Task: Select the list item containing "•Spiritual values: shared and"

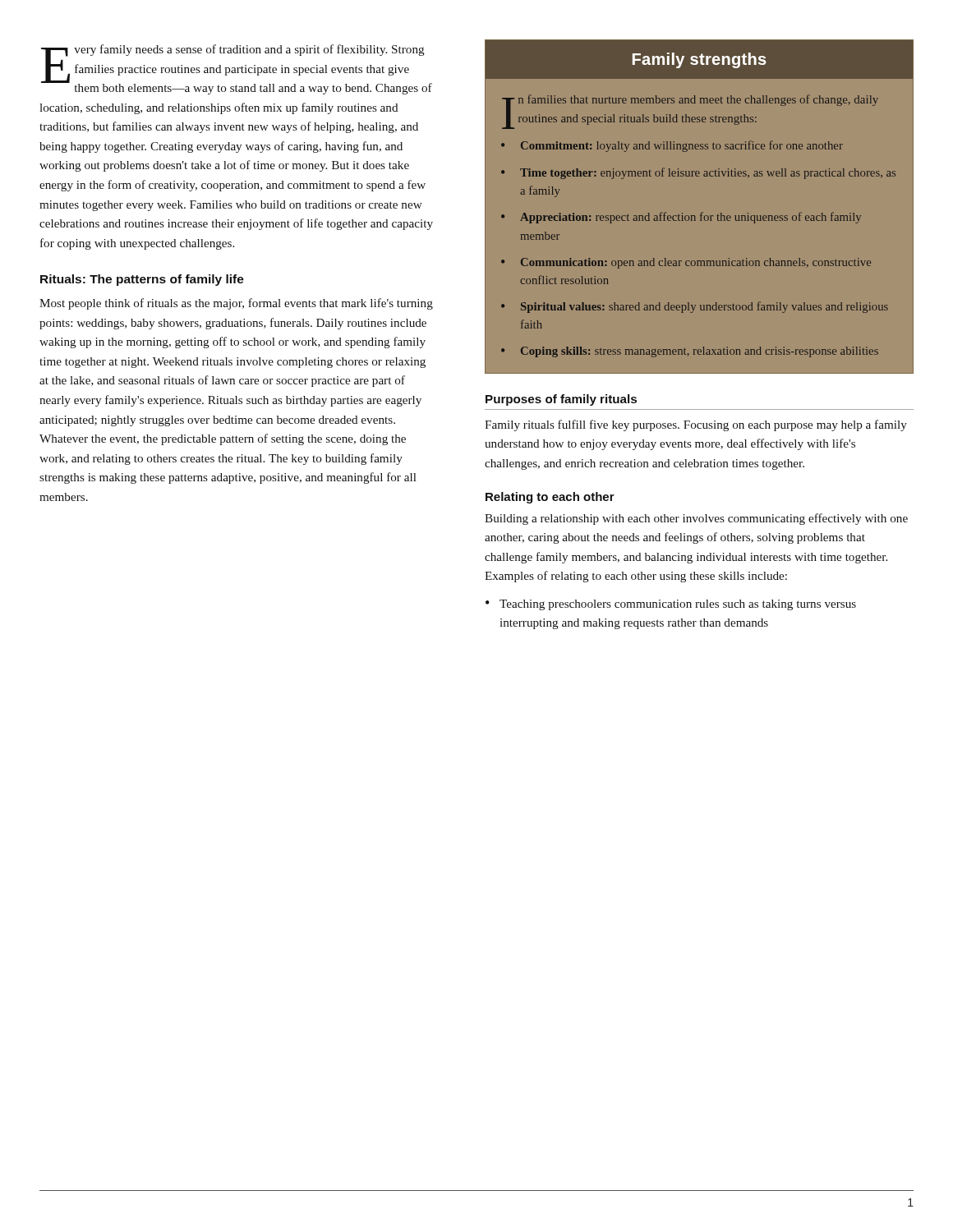Action: 699,316
